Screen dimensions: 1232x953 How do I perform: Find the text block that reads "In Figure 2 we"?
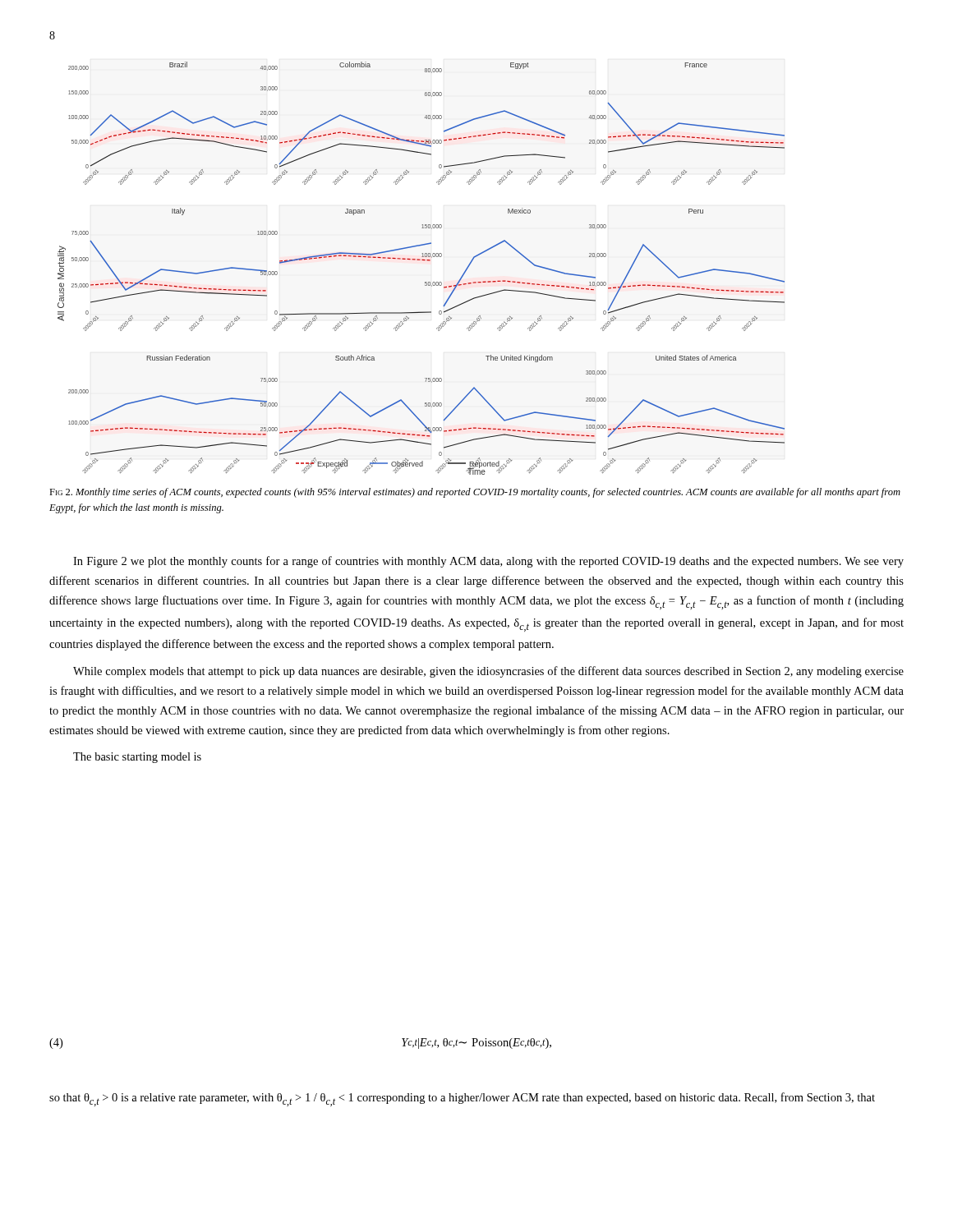(476, 660)
